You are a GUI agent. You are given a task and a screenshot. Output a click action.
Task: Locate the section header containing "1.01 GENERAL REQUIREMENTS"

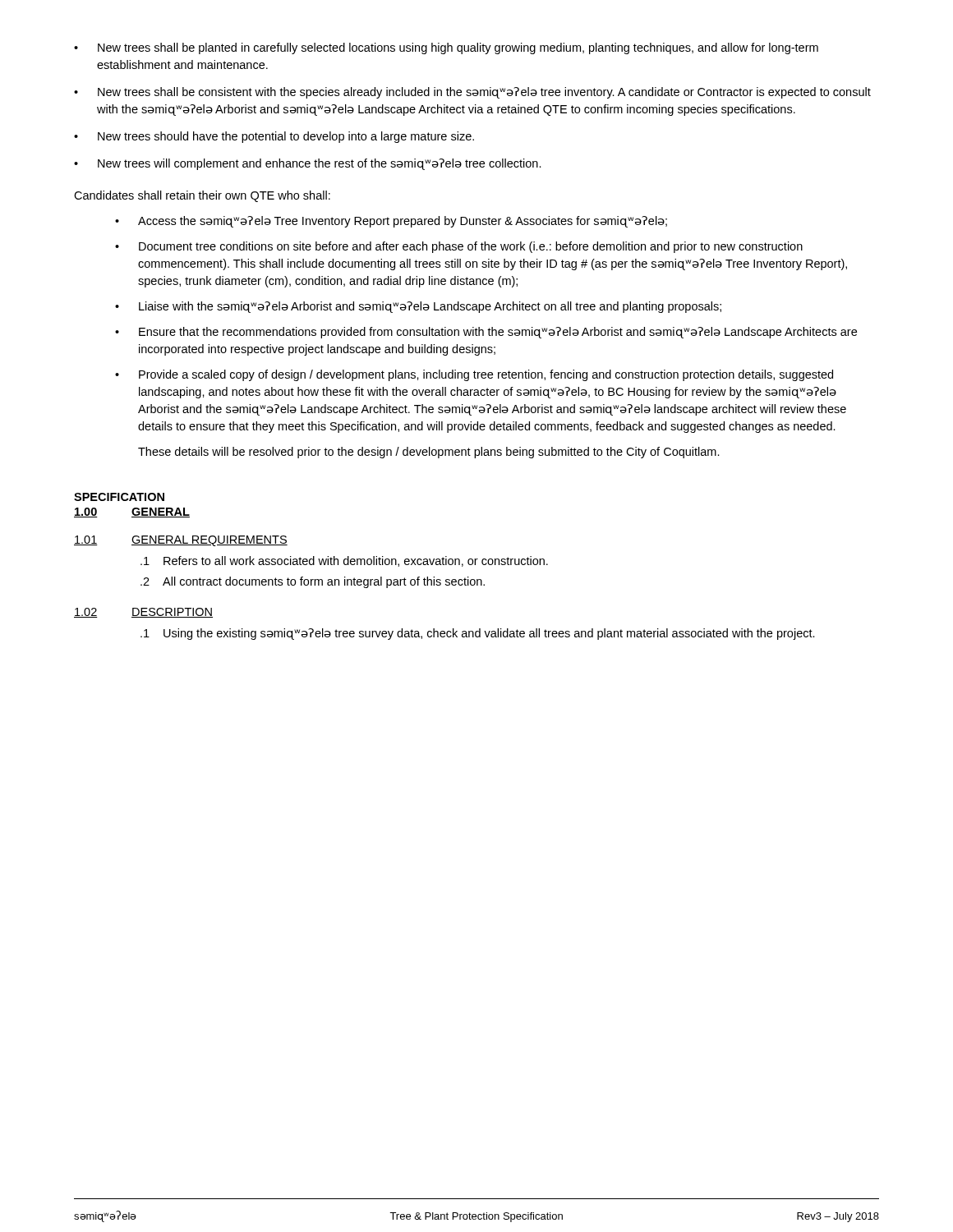pyautogui.click(x=181, y=540)
